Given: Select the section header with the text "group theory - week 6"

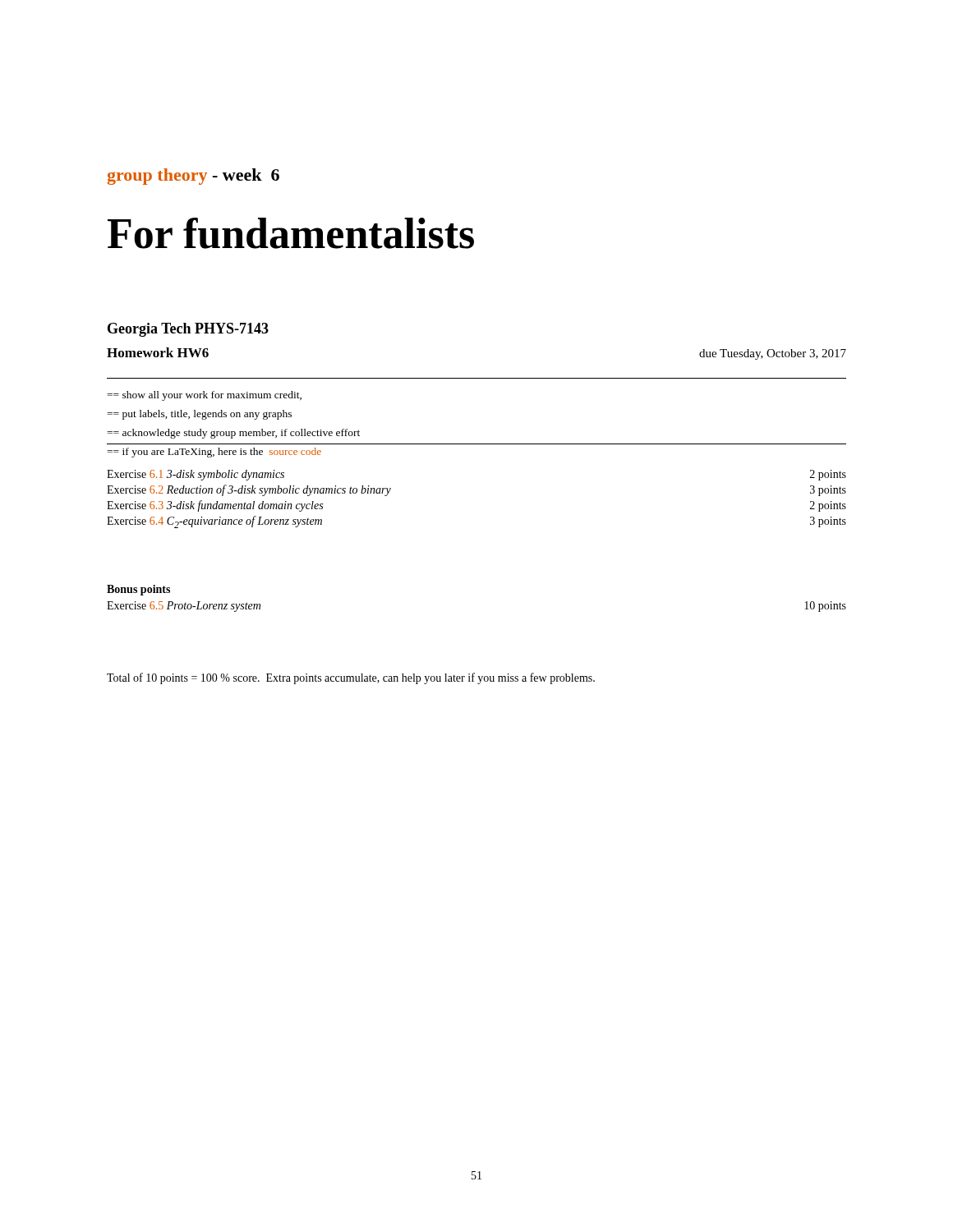Looking at the screenshot, I should point(193,175).
